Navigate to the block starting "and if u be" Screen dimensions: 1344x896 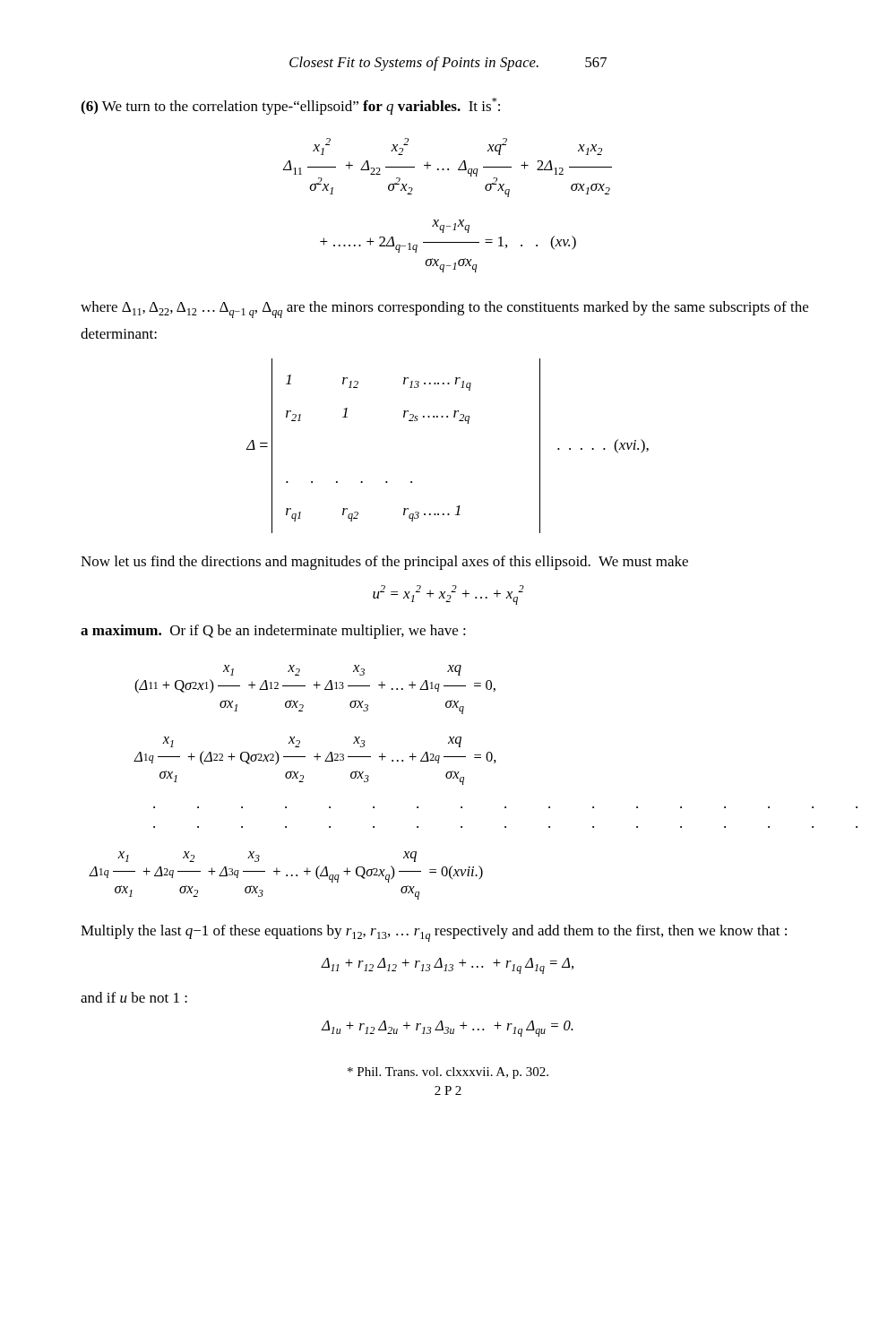coord(134,998)
